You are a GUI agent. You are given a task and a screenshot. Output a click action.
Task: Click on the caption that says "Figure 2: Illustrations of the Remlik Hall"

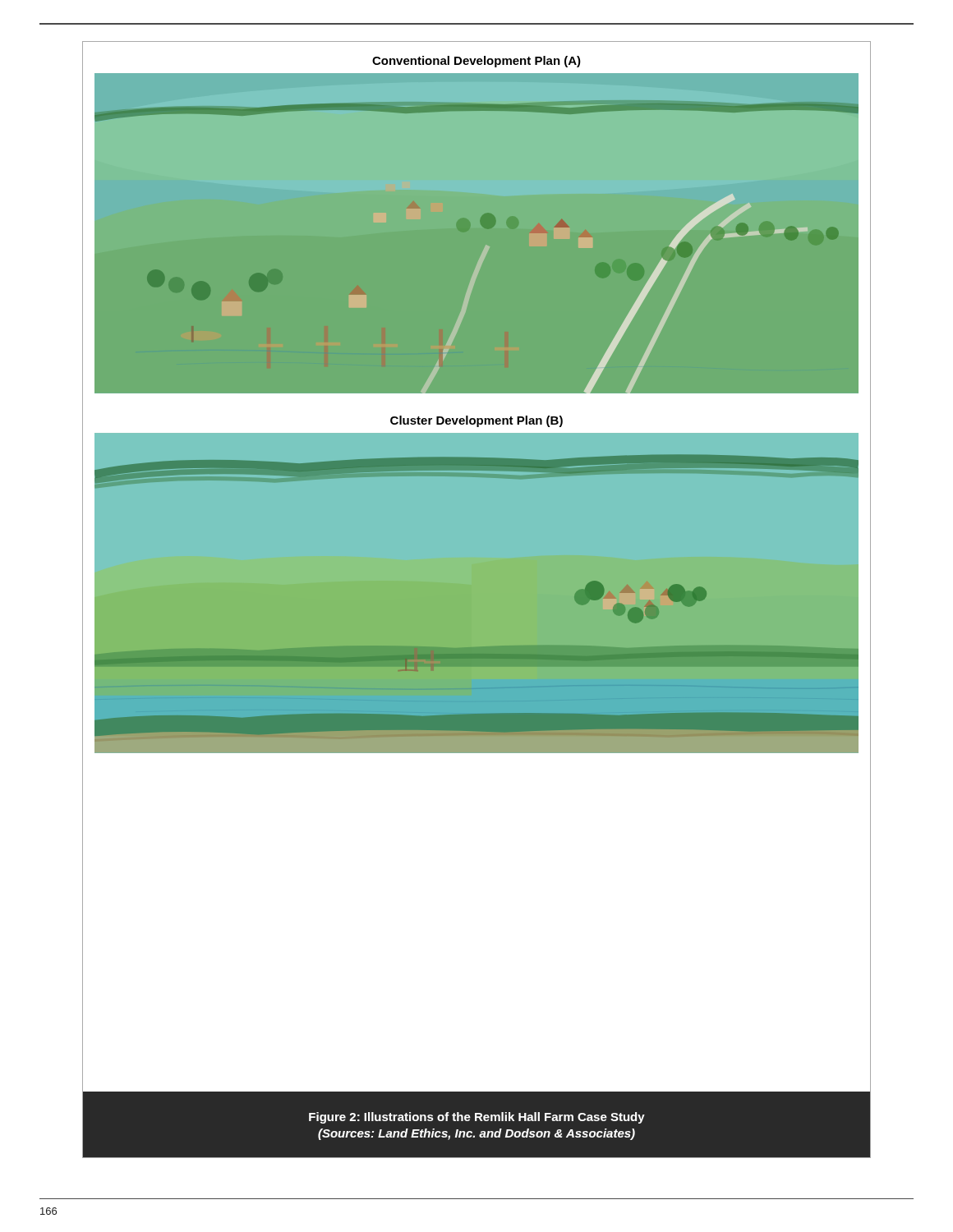[476, 1124]
